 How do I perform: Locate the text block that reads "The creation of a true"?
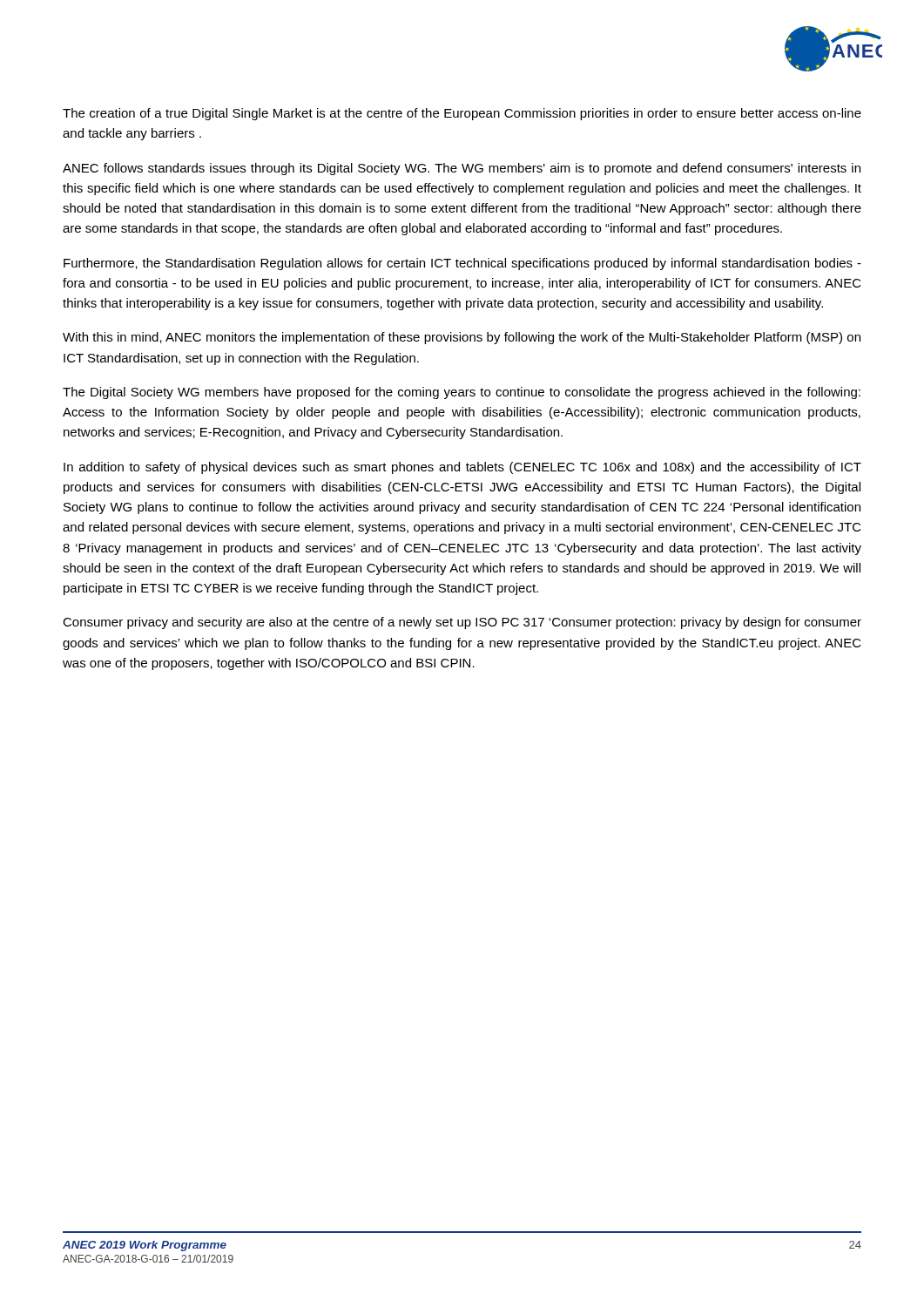point(462,123)
